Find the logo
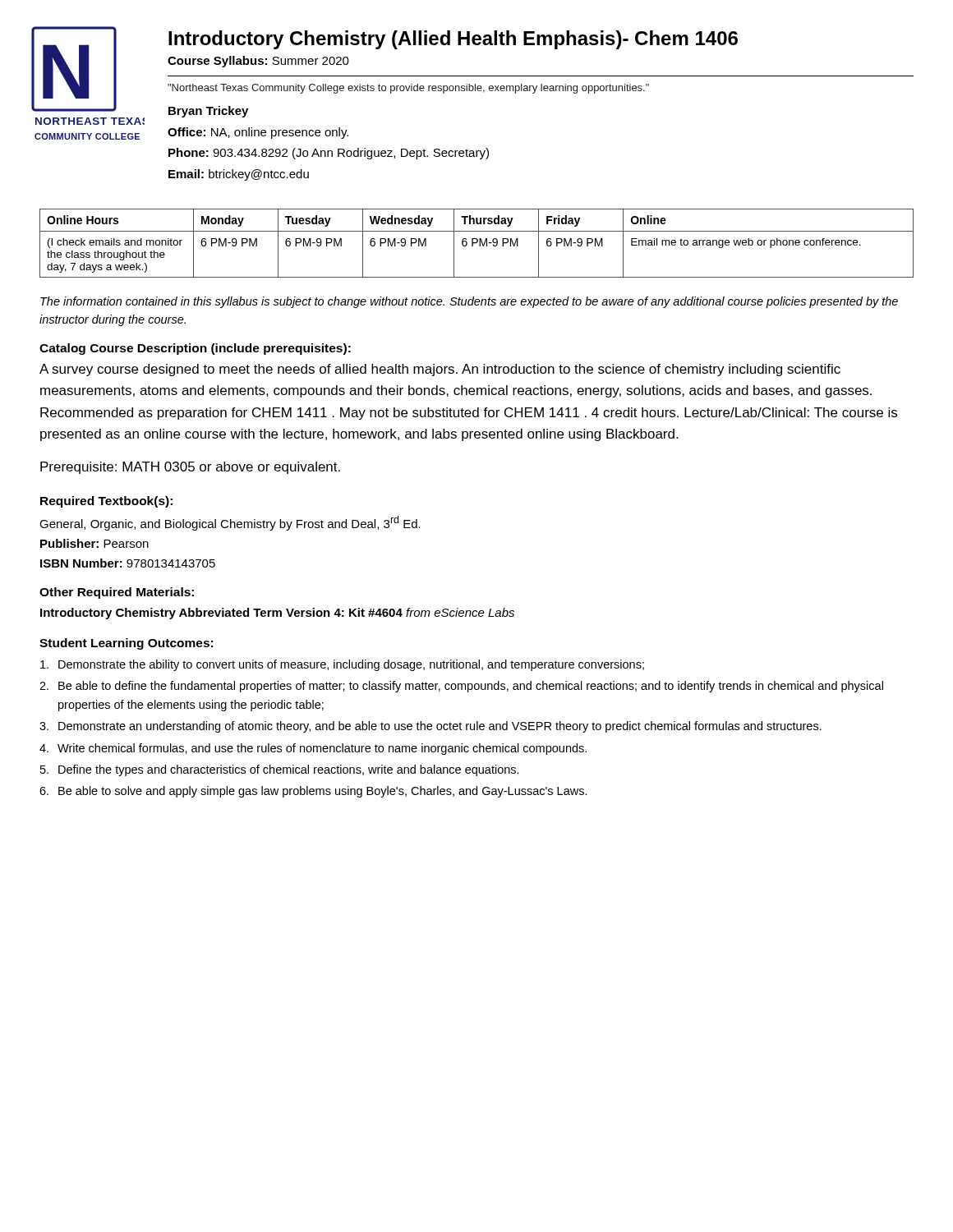This screenshot has width=953, height=1232. [88, 89]
